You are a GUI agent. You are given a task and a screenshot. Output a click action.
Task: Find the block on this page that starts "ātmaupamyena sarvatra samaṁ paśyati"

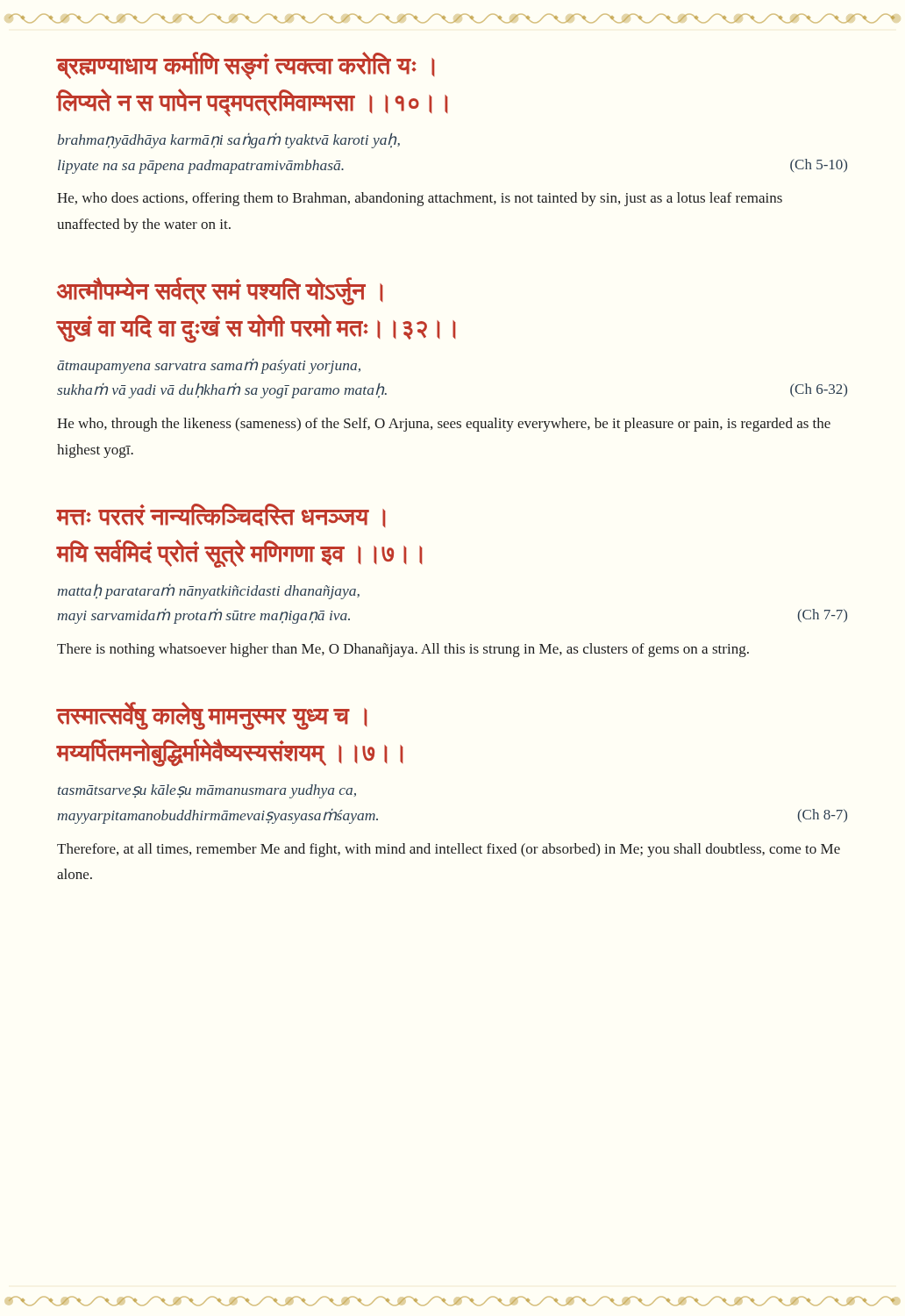pyautogui.click(x=209, y=366)
